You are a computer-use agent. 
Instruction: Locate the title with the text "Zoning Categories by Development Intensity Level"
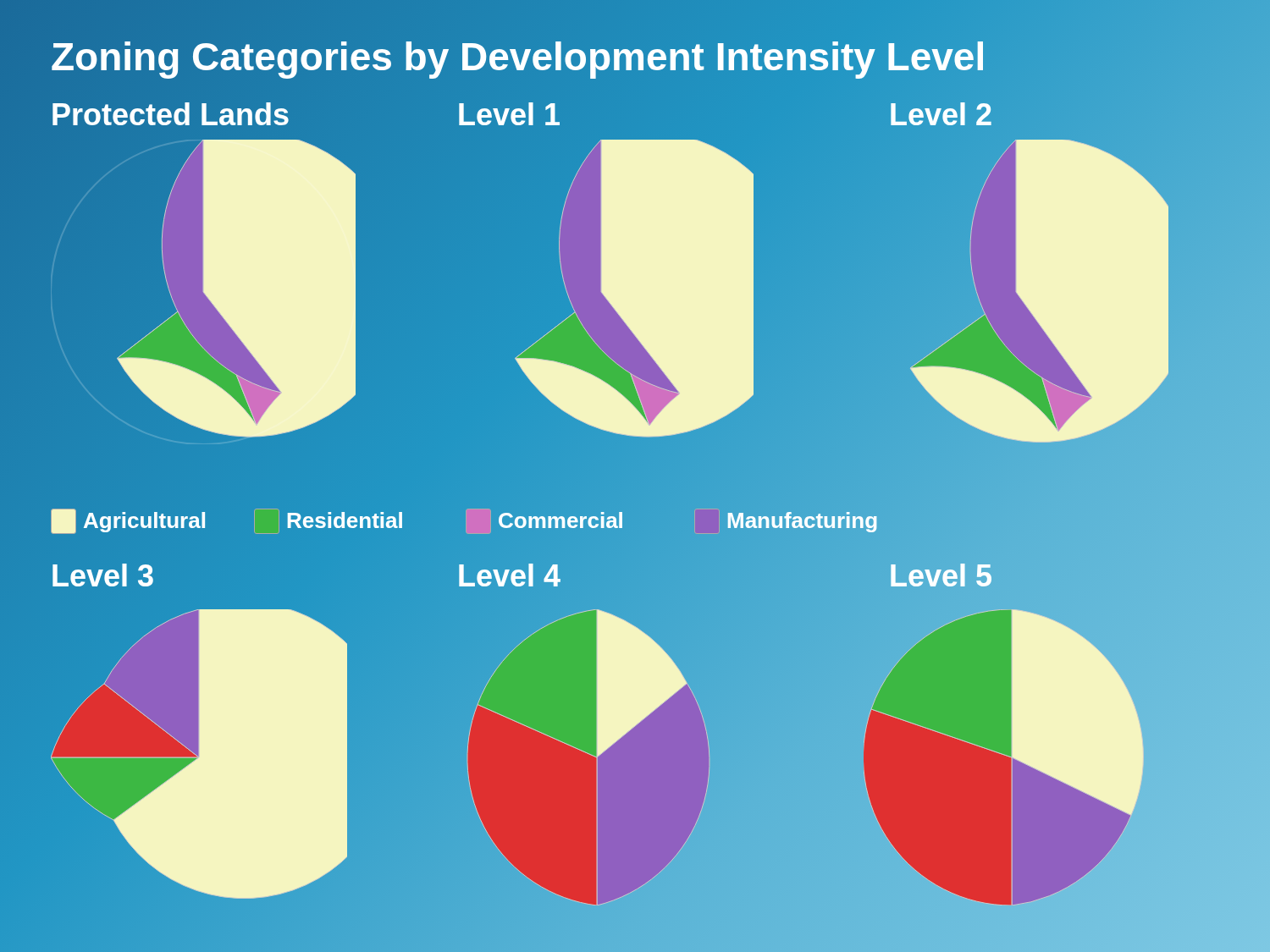click(518, 57)
